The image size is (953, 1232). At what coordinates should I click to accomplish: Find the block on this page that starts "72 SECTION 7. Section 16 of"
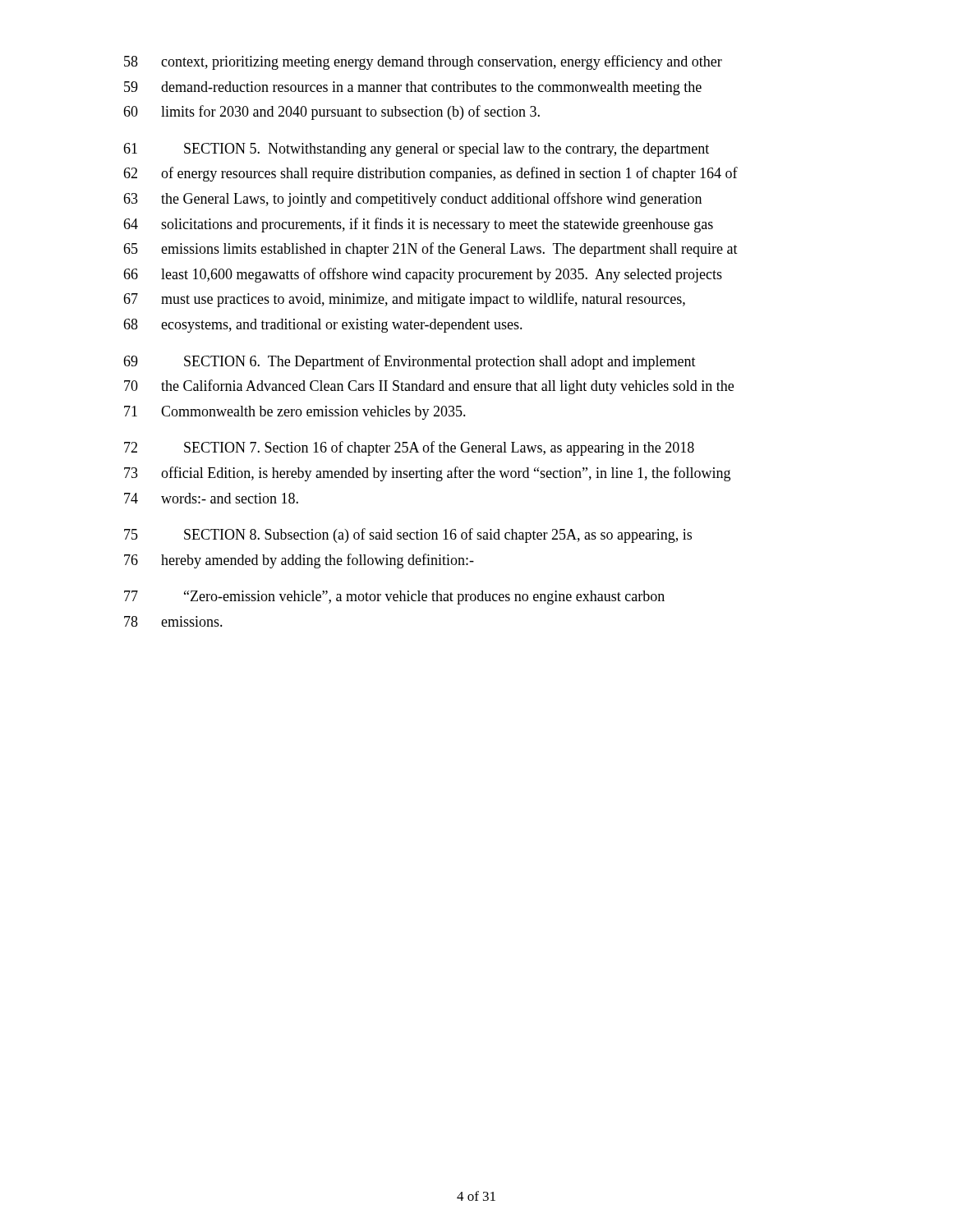tap(485, 473)
